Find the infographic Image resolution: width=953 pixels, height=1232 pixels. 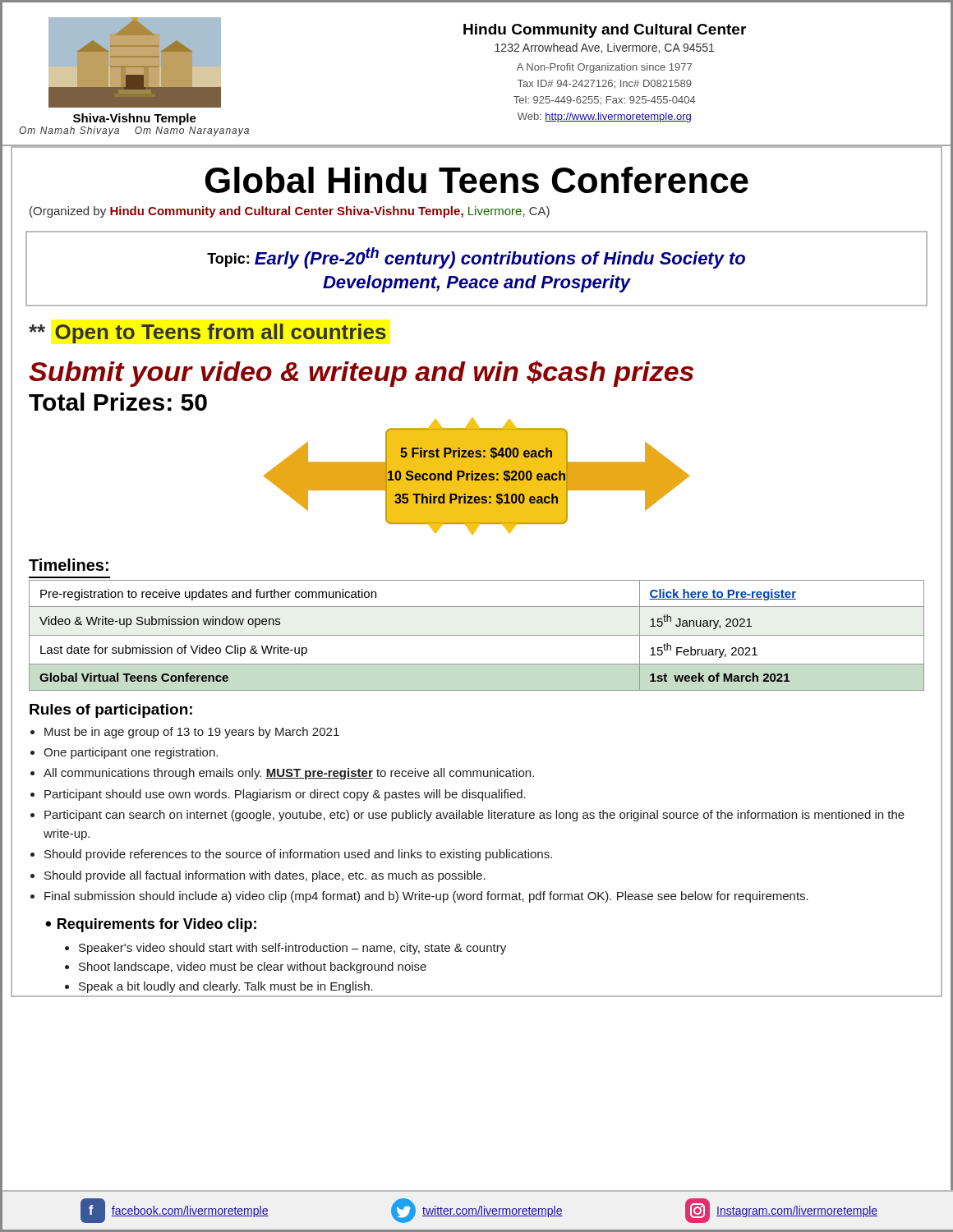476,482
